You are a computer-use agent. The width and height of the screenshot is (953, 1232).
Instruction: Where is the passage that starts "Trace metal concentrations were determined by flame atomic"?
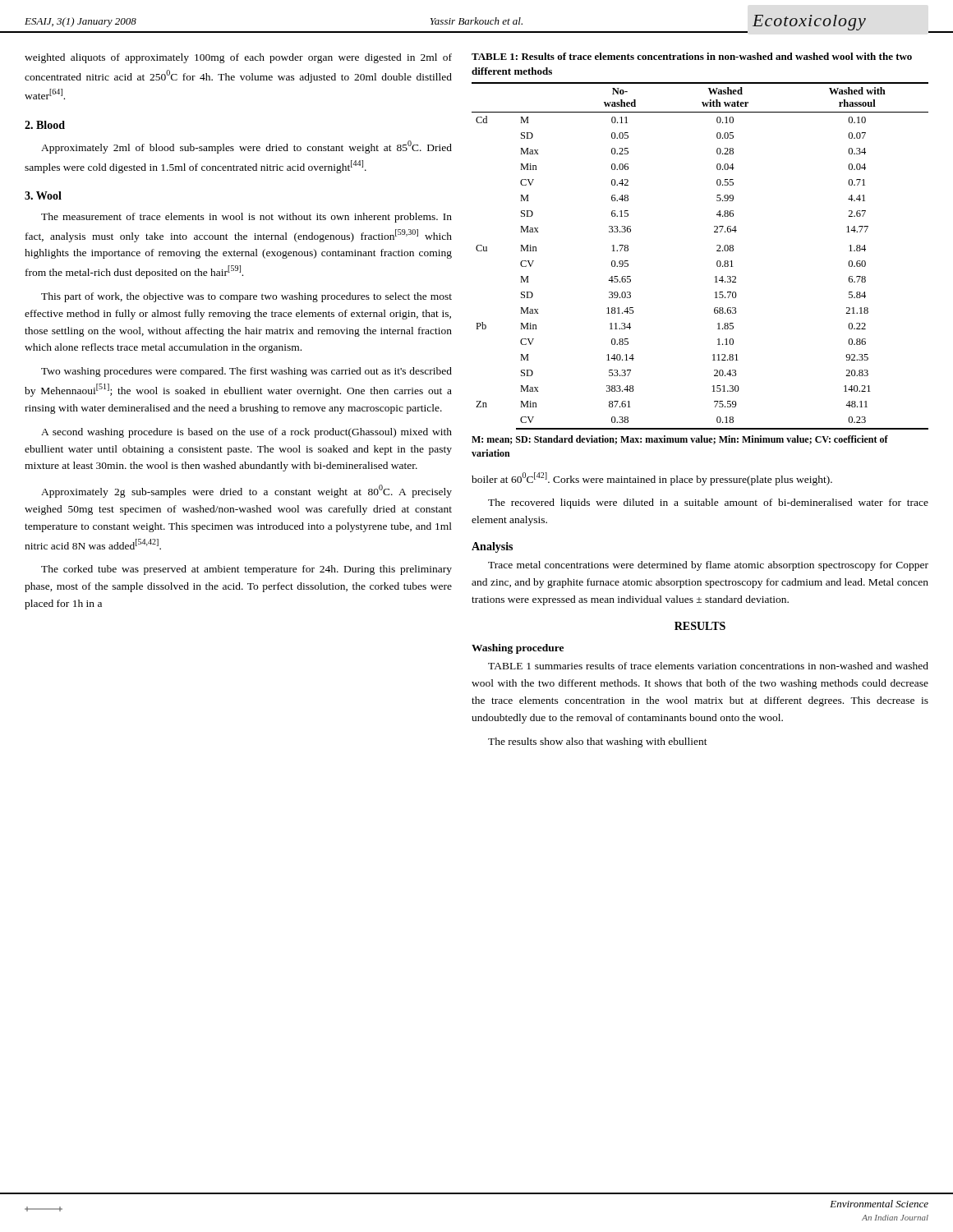coord(700,582)
